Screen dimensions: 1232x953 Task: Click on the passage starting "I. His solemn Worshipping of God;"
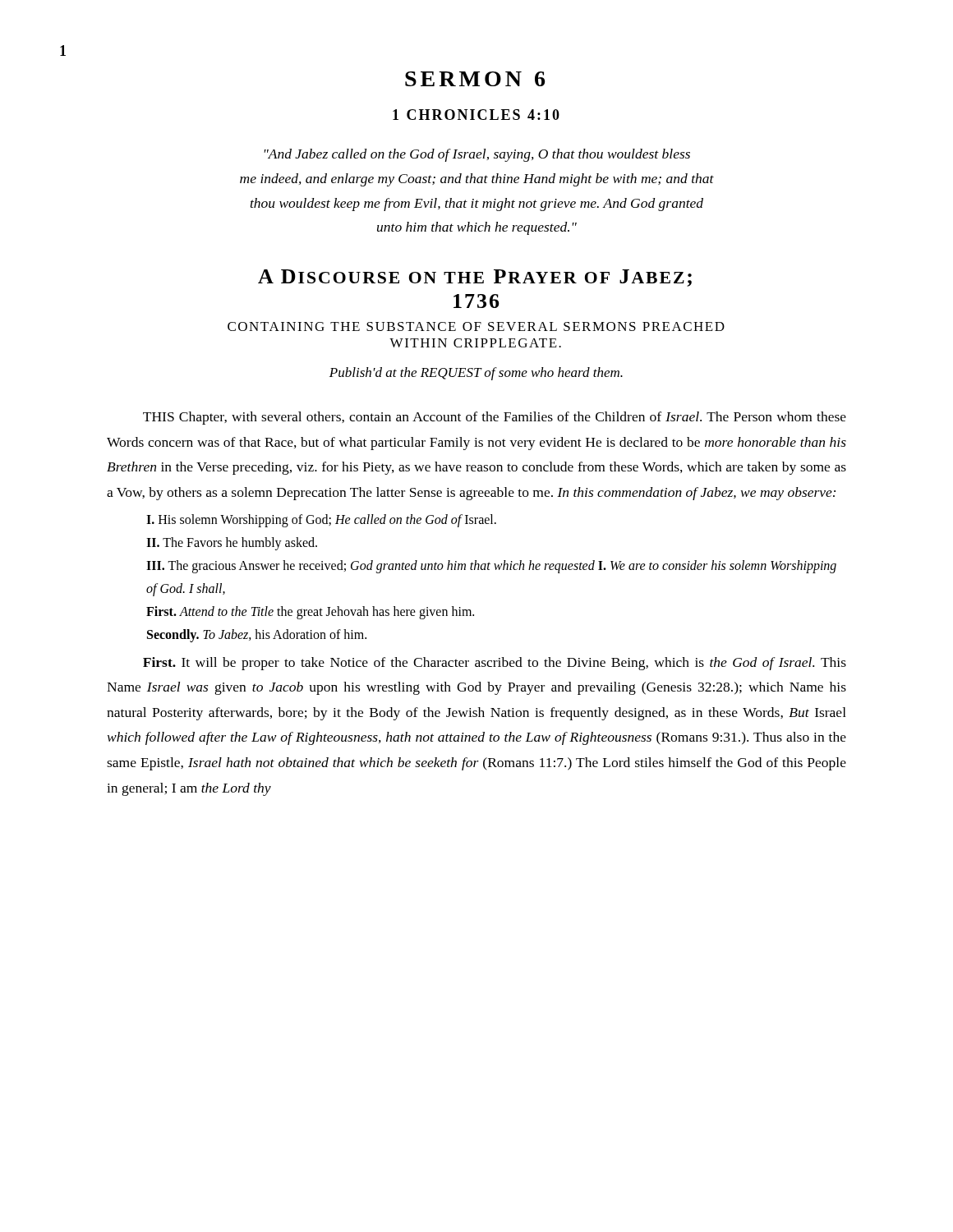point(322,519)
